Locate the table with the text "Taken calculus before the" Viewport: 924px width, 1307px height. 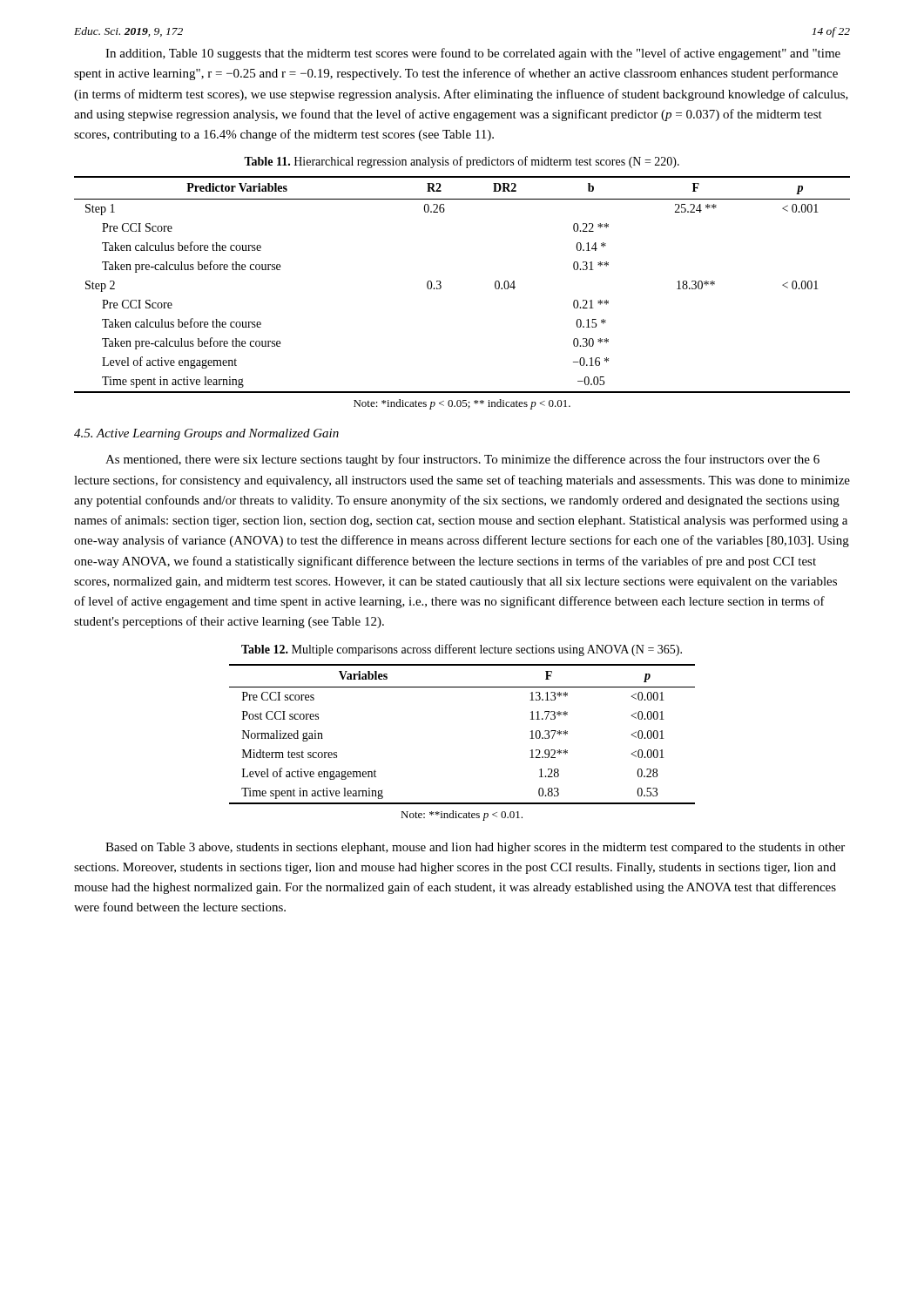pos(462,285)
